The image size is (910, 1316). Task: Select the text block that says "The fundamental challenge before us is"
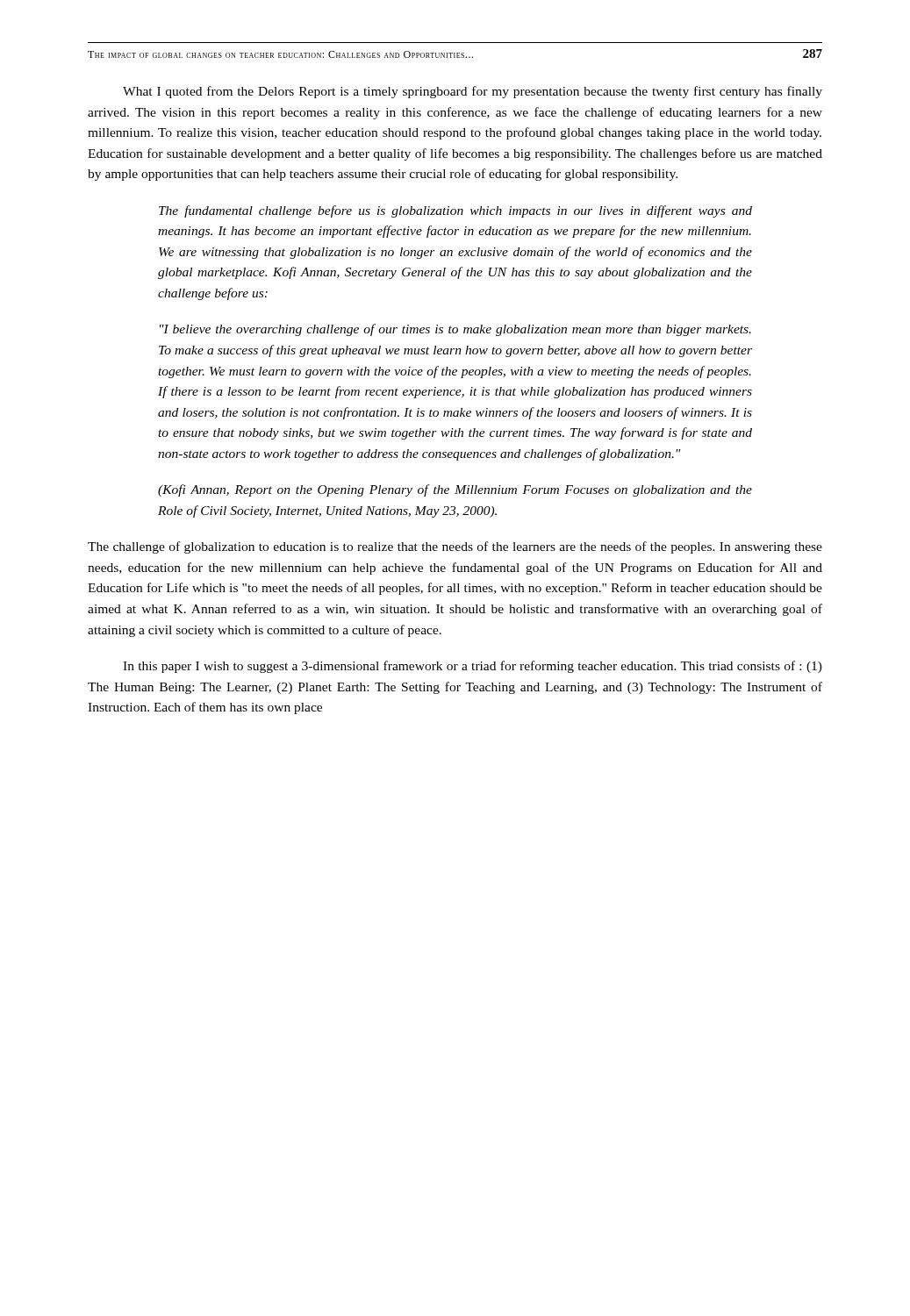point(455,251)
